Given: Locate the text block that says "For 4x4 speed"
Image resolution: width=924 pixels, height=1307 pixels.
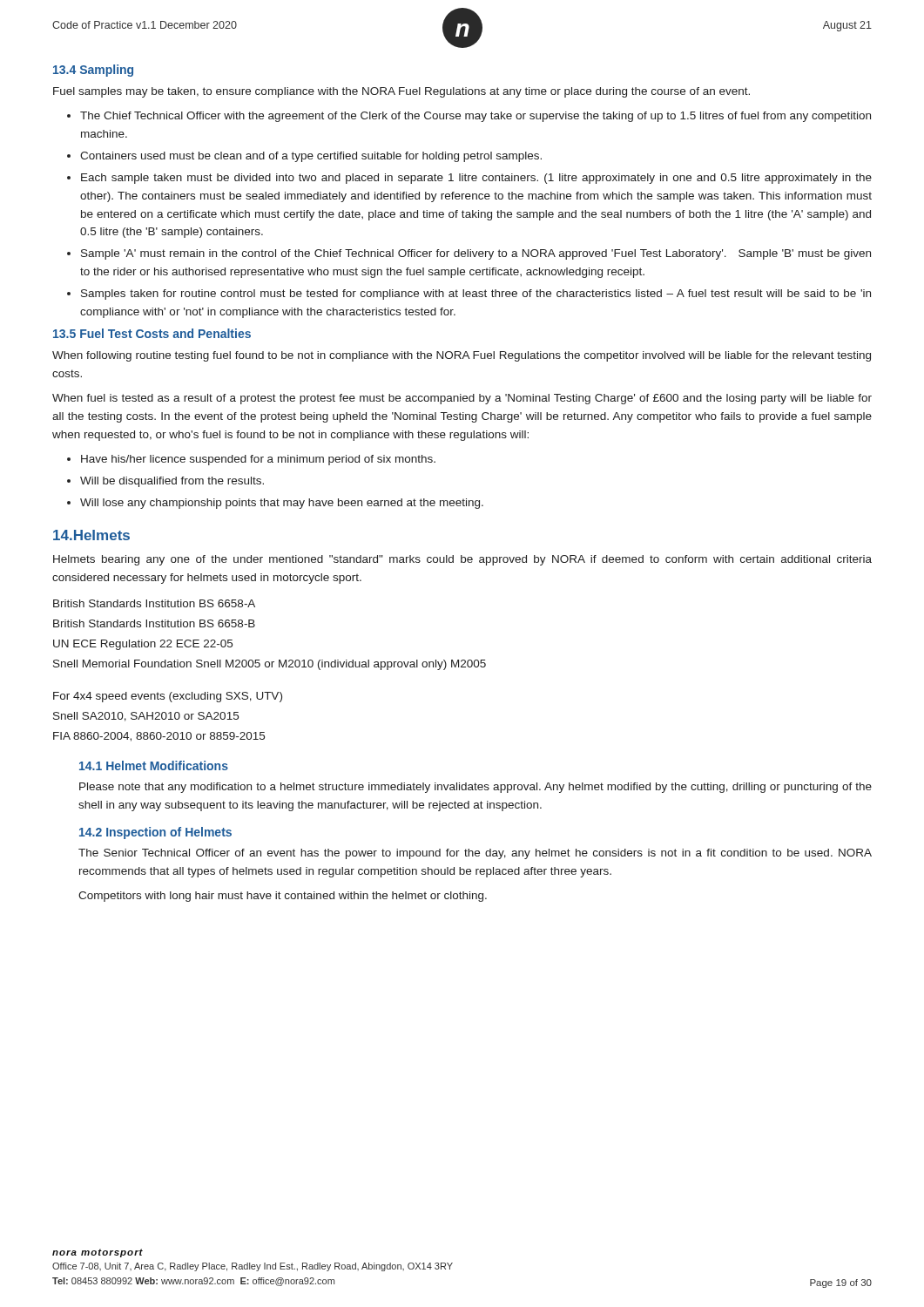Looking at the screenshot, I should pos(168,697).
